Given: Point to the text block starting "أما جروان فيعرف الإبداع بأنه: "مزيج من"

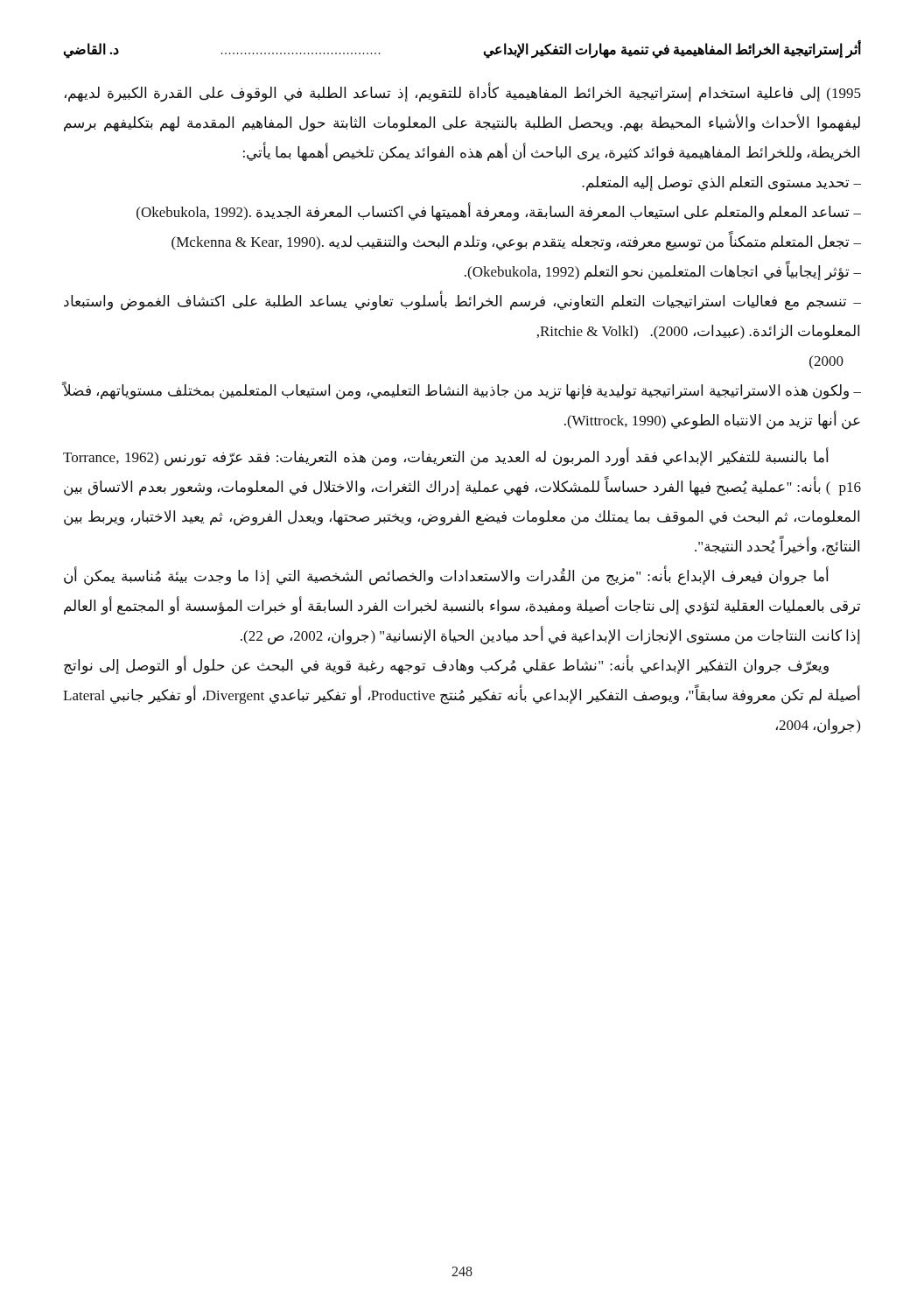Looking at the screenshot, I should (462, 607).
